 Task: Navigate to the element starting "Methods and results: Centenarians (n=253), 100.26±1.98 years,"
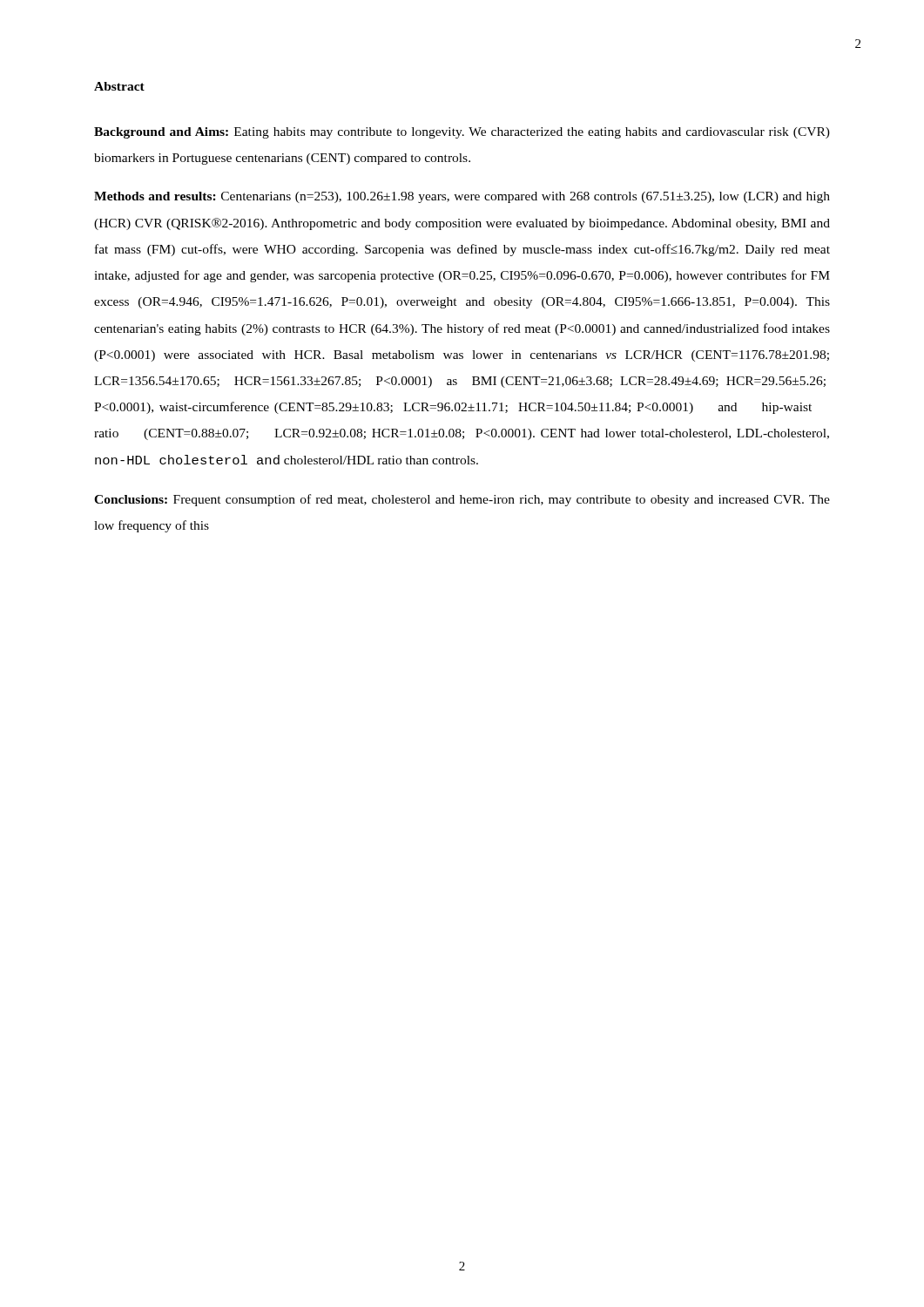(x=462, y=329)
